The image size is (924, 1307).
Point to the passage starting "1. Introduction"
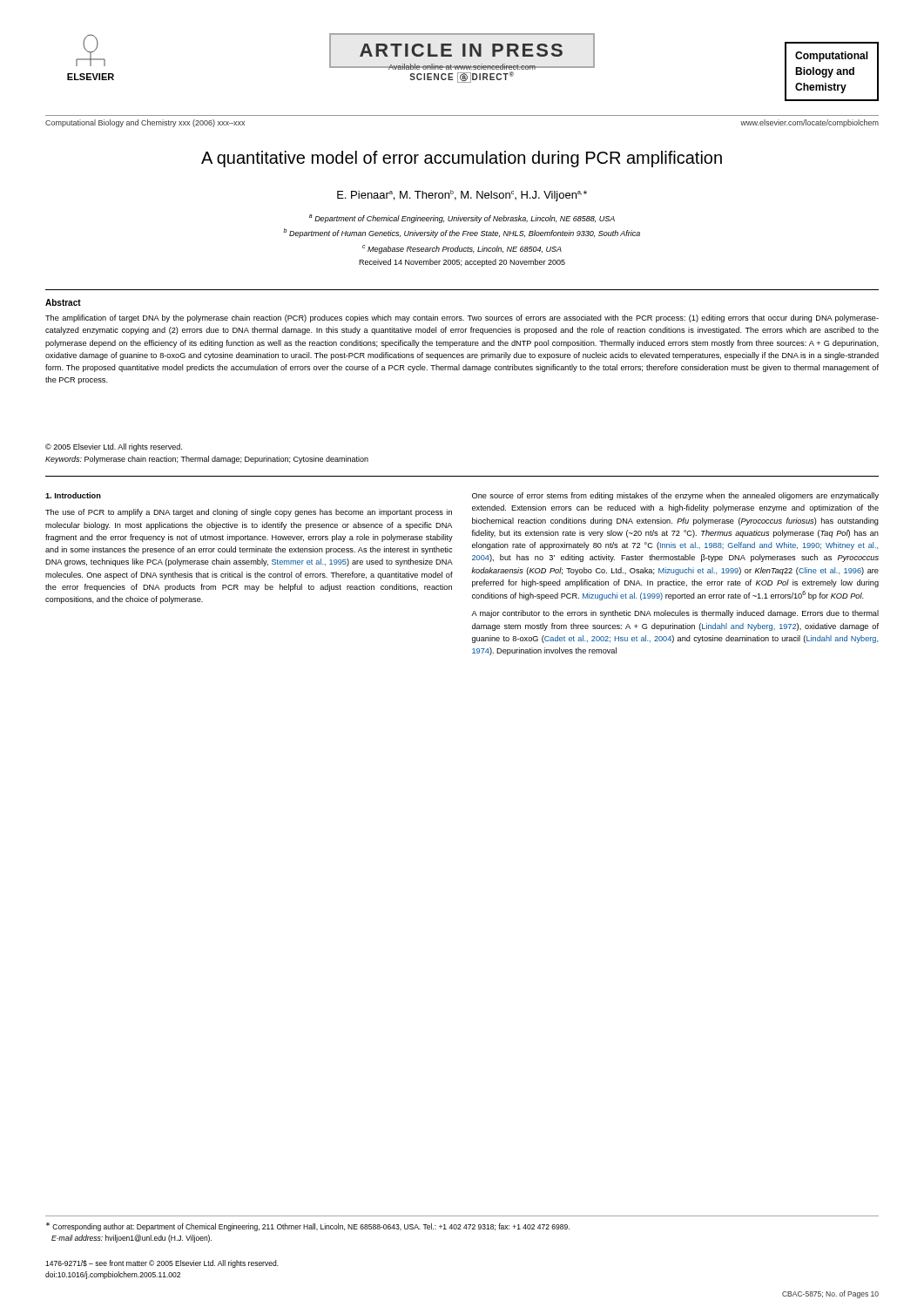(x=73, y=496)
